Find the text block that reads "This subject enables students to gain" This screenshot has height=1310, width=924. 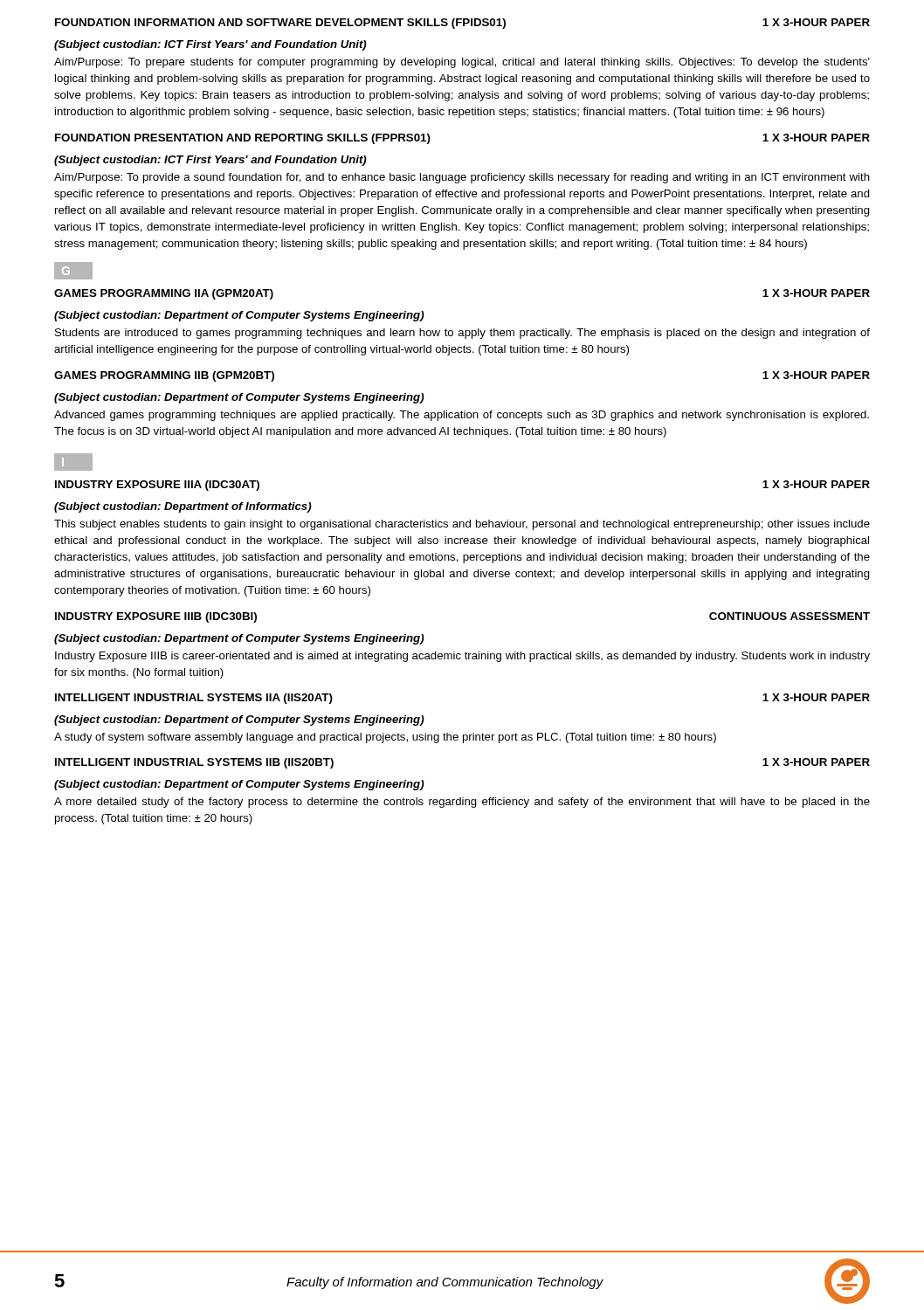coord(462,557)
